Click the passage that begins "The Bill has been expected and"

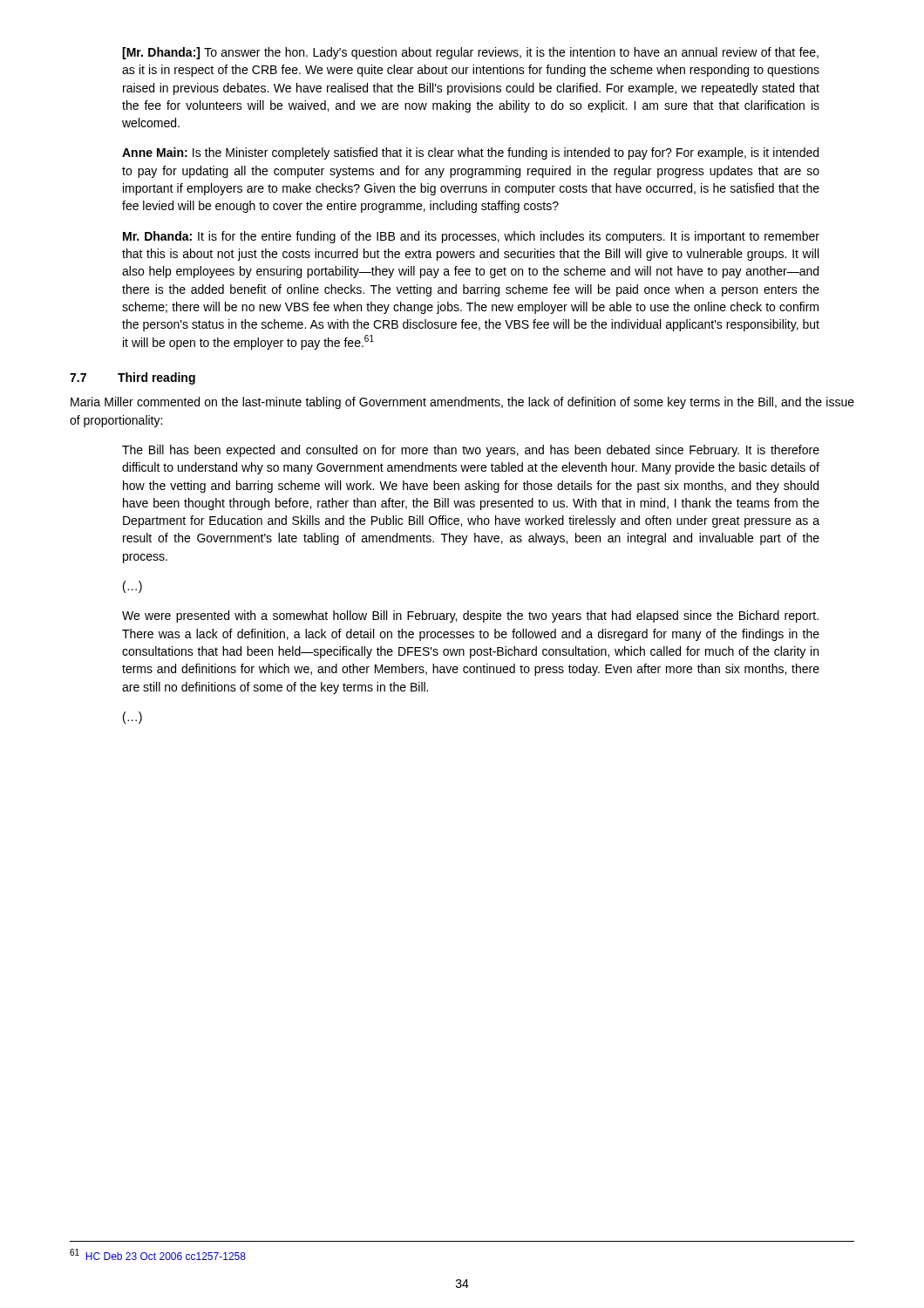(471, 503)
